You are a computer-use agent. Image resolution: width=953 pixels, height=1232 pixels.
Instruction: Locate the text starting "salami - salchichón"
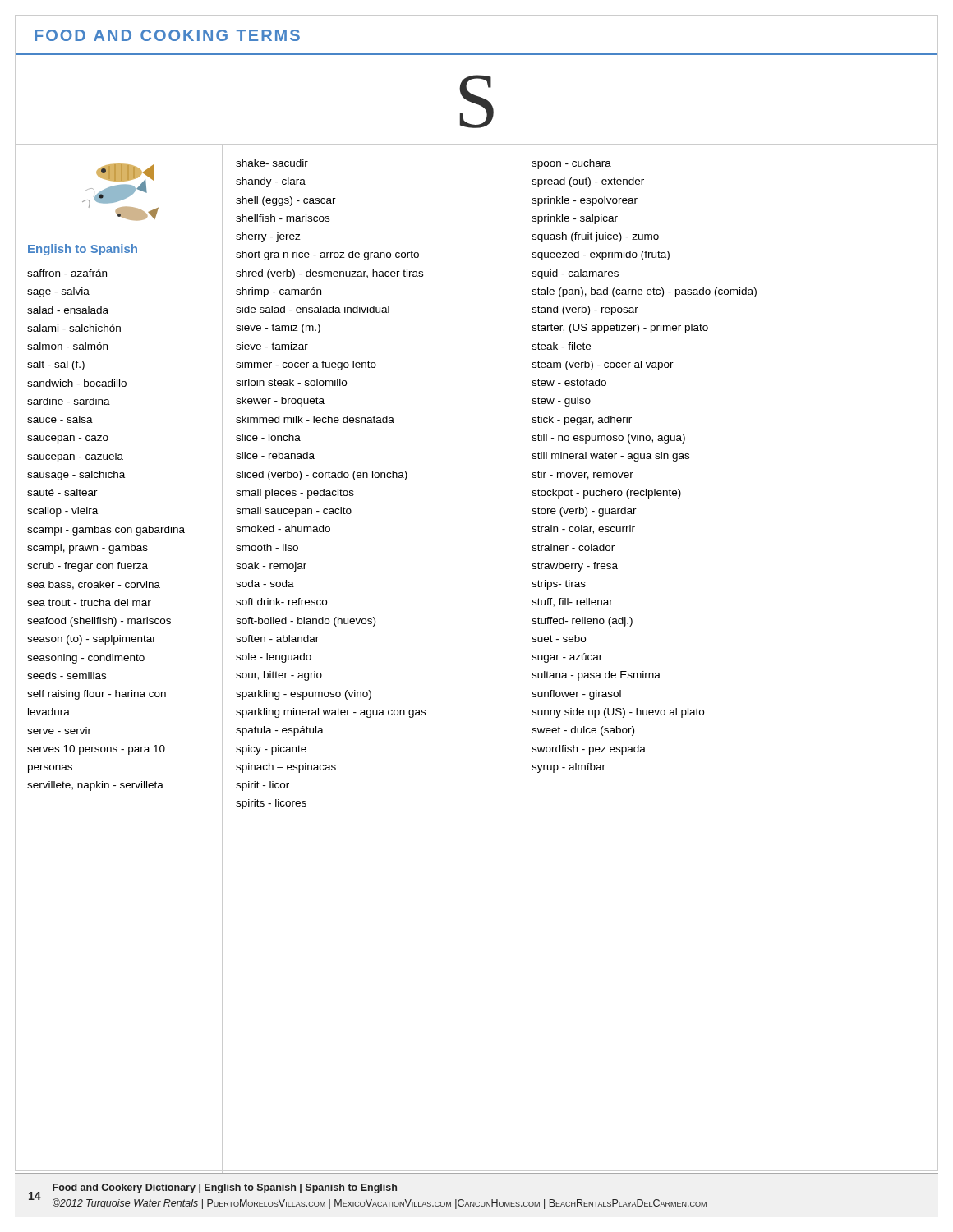point(74,328)
